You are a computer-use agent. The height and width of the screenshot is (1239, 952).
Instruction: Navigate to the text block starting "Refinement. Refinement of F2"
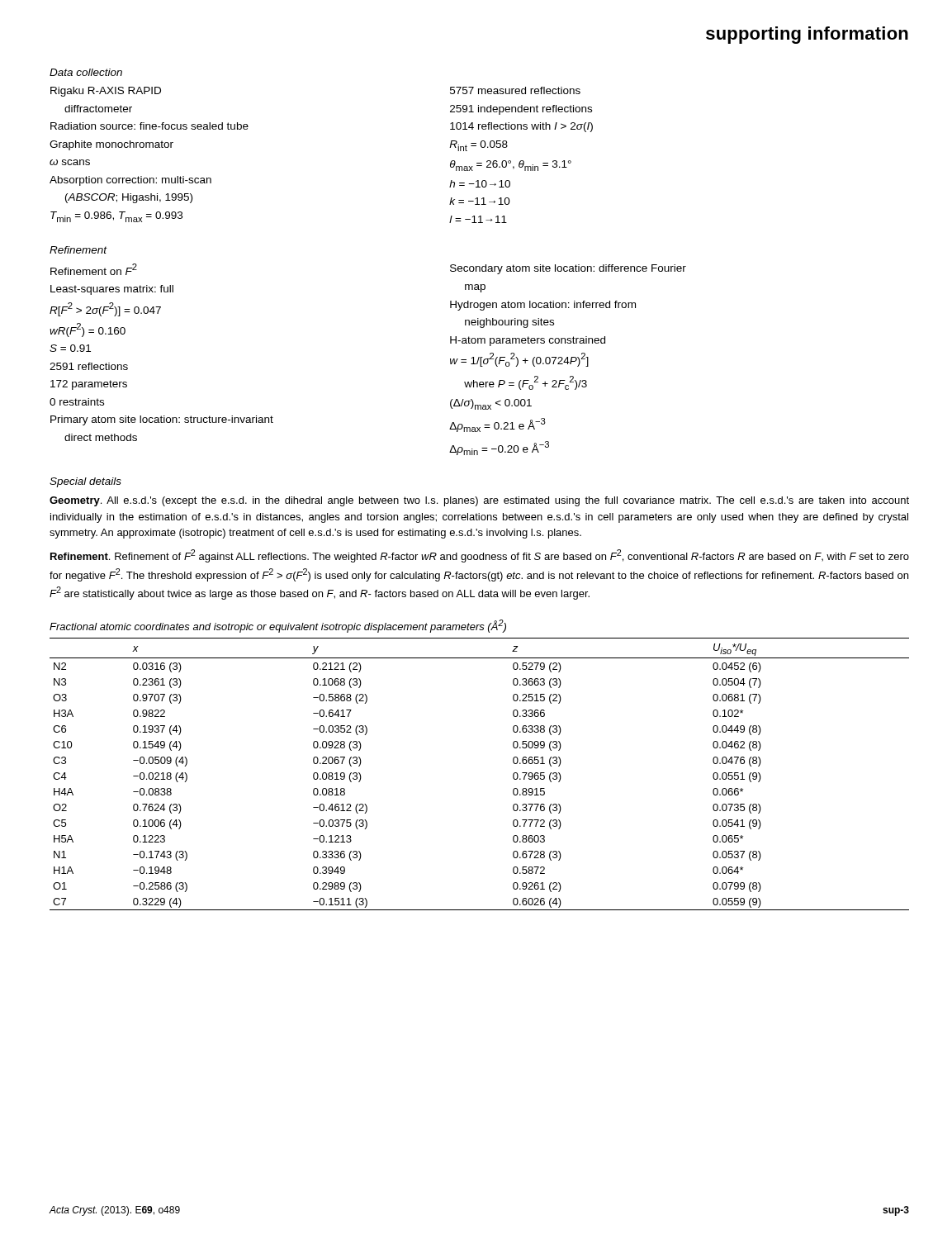pos(479,574)
